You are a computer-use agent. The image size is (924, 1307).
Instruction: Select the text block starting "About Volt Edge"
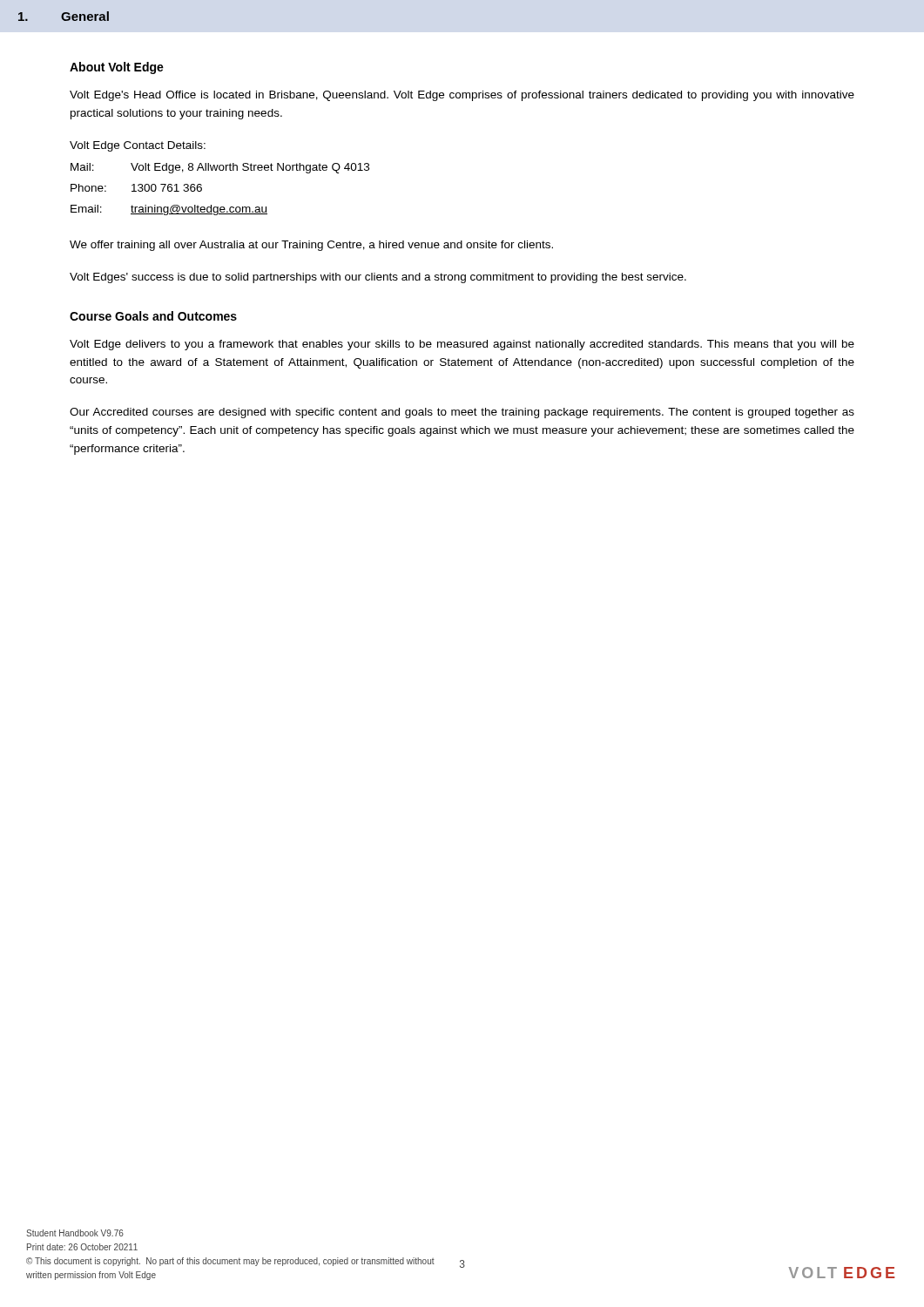tap(117, 67)
